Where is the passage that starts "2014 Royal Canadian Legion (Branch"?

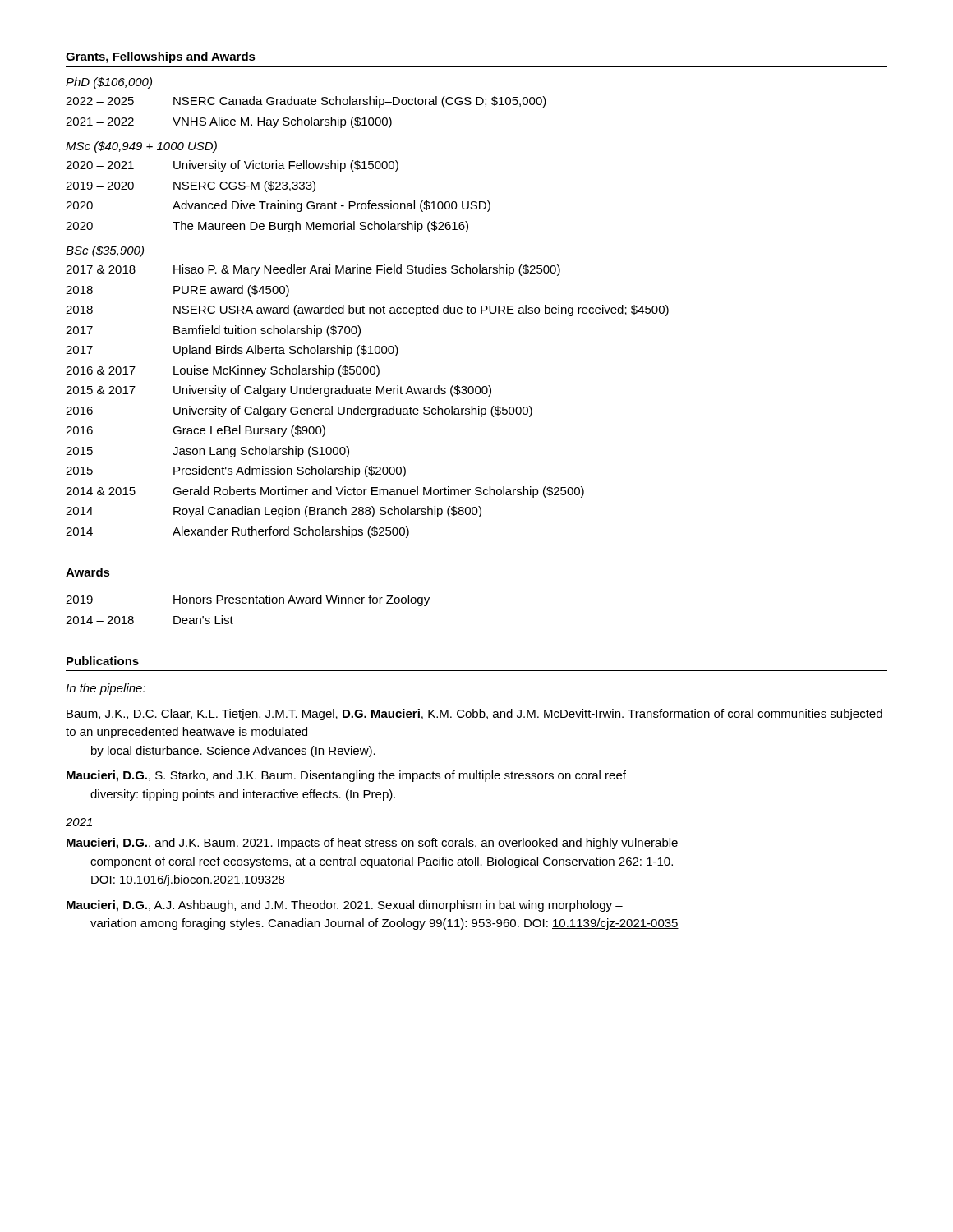[x=476, y=511]
